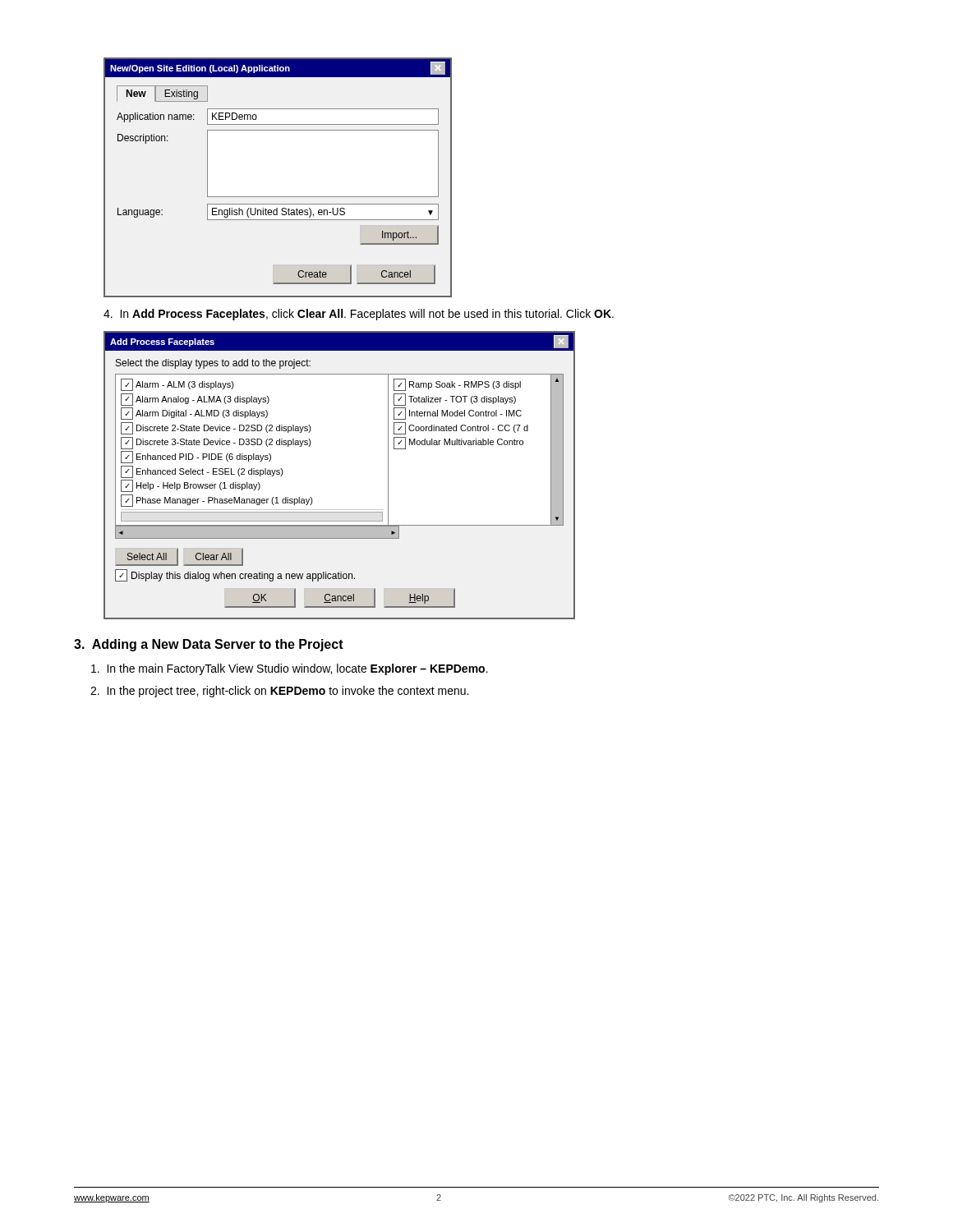Image resolution: width=953 pixels, height=1232 pixels.
Task: Find the list item with the text "2. In the project tree,"
Action: [x=280, y=691]
